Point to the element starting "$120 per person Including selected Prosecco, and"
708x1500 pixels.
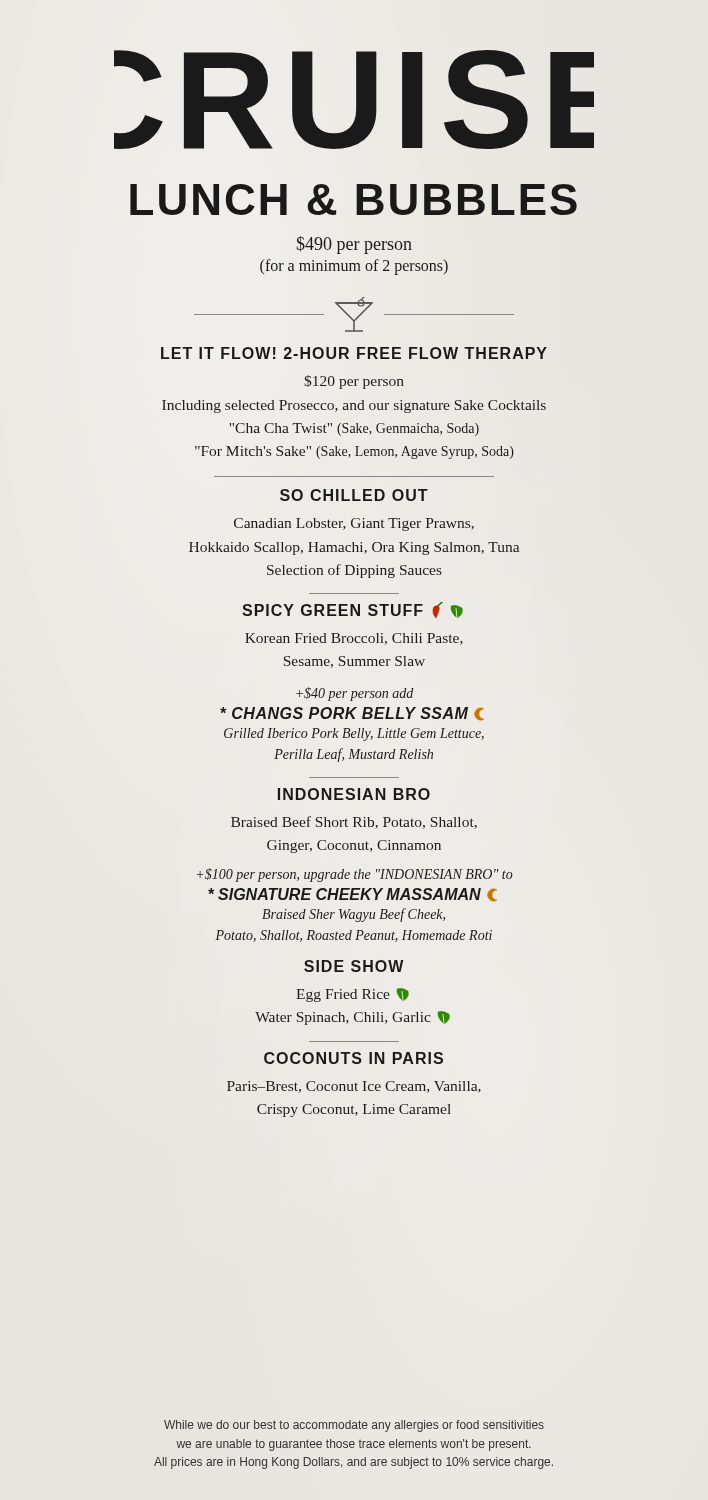pyautogui.click(x=354, y=416)
